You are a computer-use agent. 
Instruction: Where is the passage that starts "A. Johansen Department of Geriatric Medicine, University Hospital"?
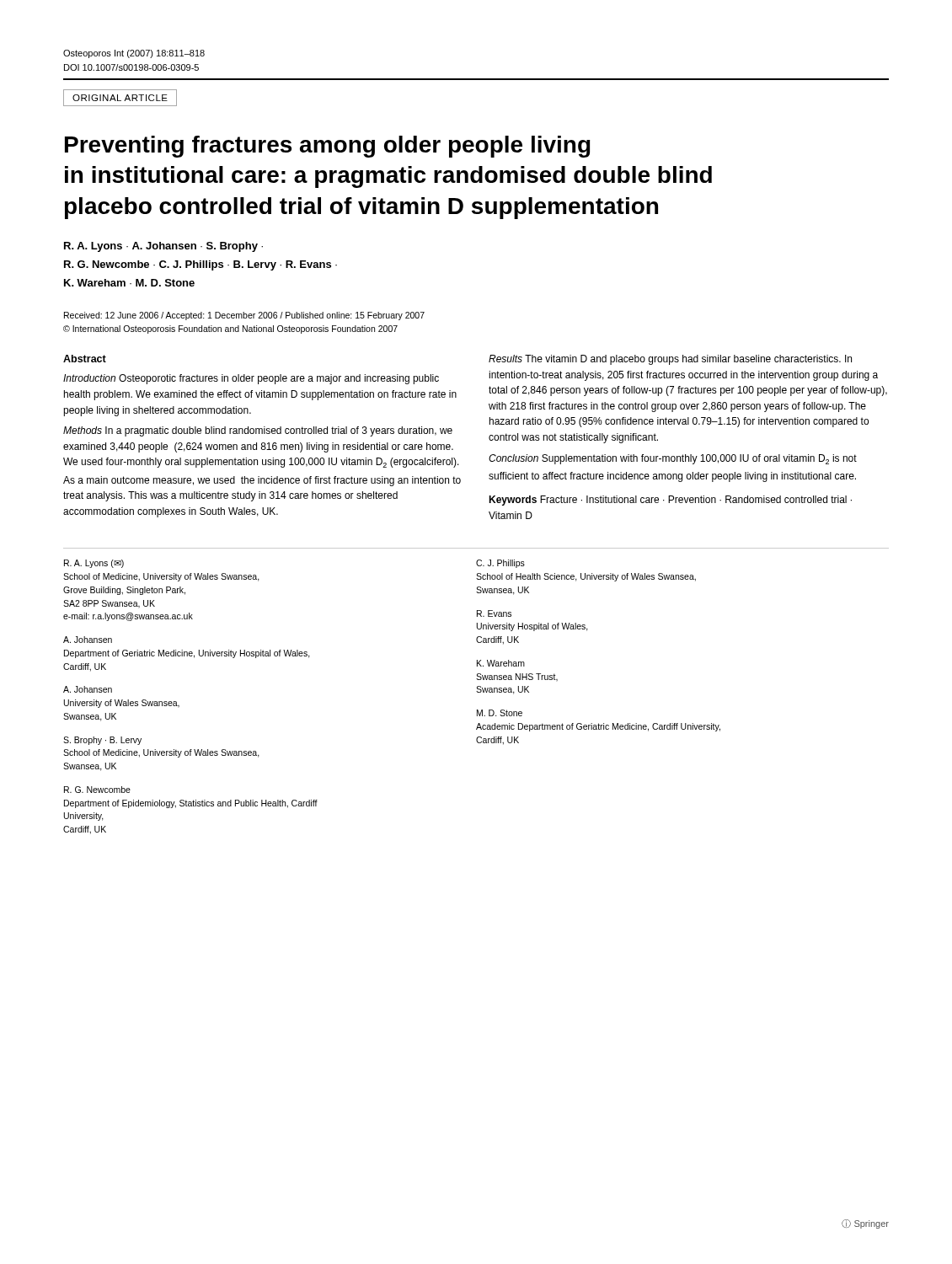point(187,653)
